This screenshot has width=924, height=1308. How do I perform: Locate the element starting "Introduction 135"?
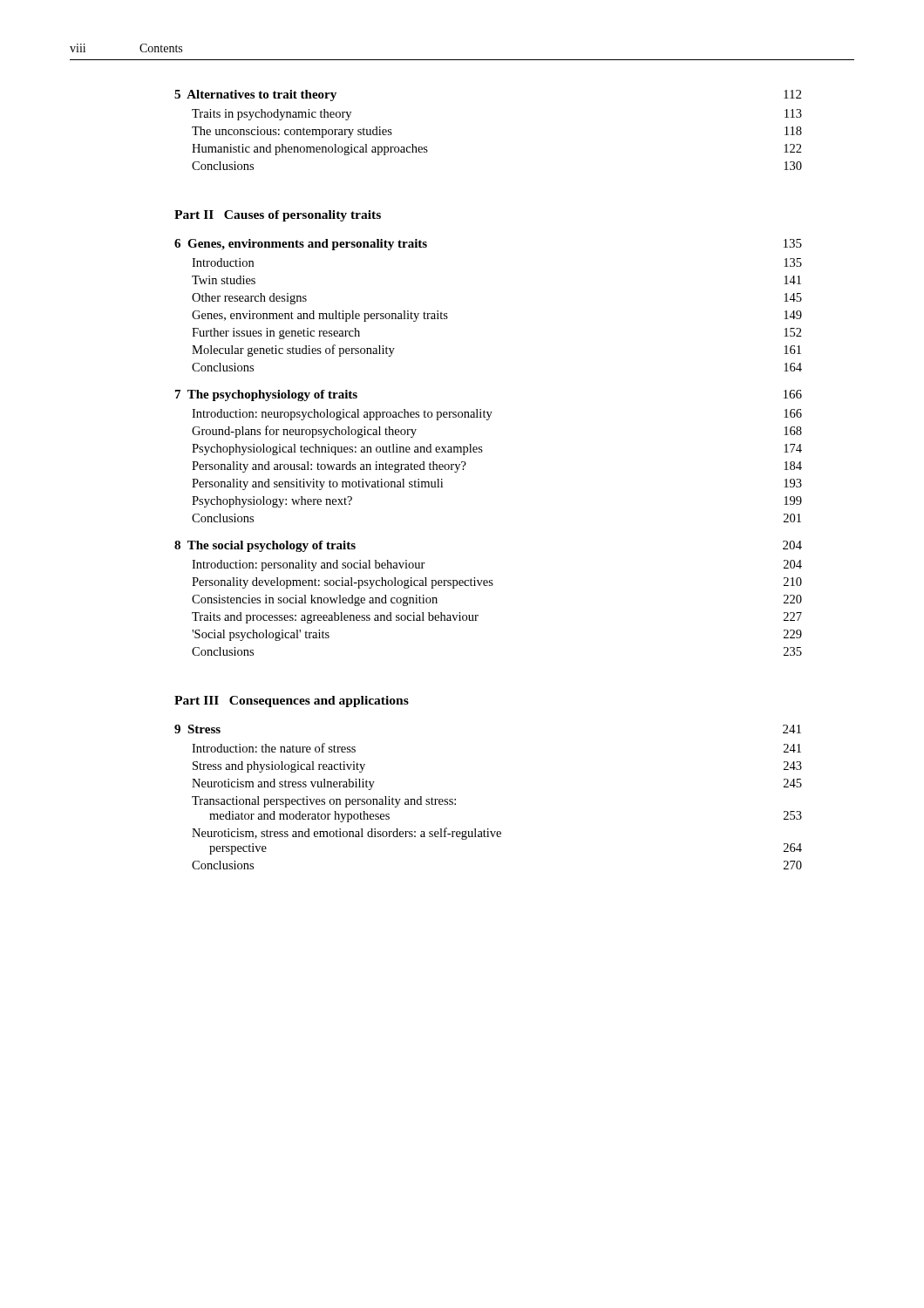click(231, 262)
